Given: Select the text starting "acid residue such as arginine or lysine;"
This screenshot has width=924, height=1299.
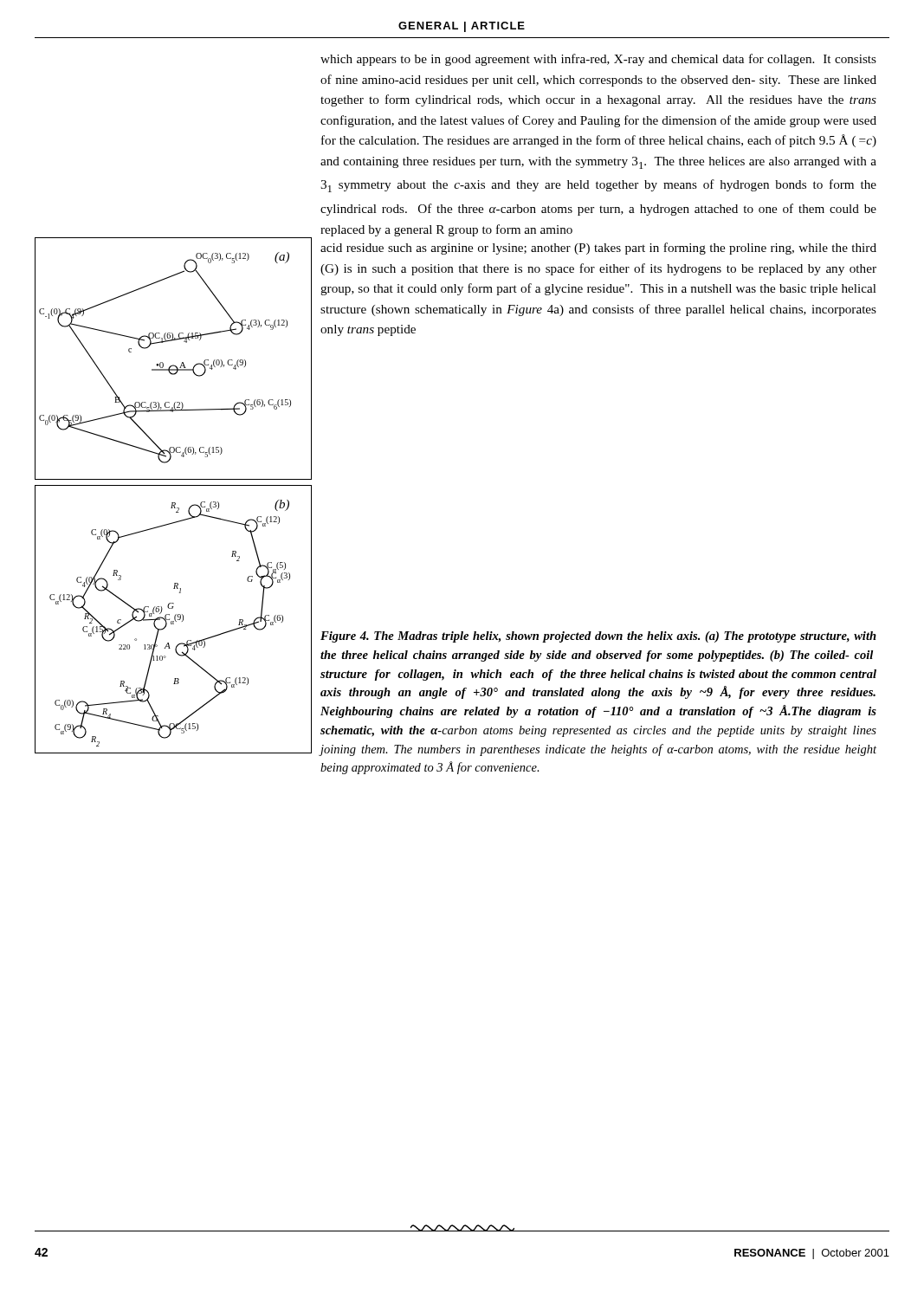Looking at the screenshot, I should coord(598,288).
